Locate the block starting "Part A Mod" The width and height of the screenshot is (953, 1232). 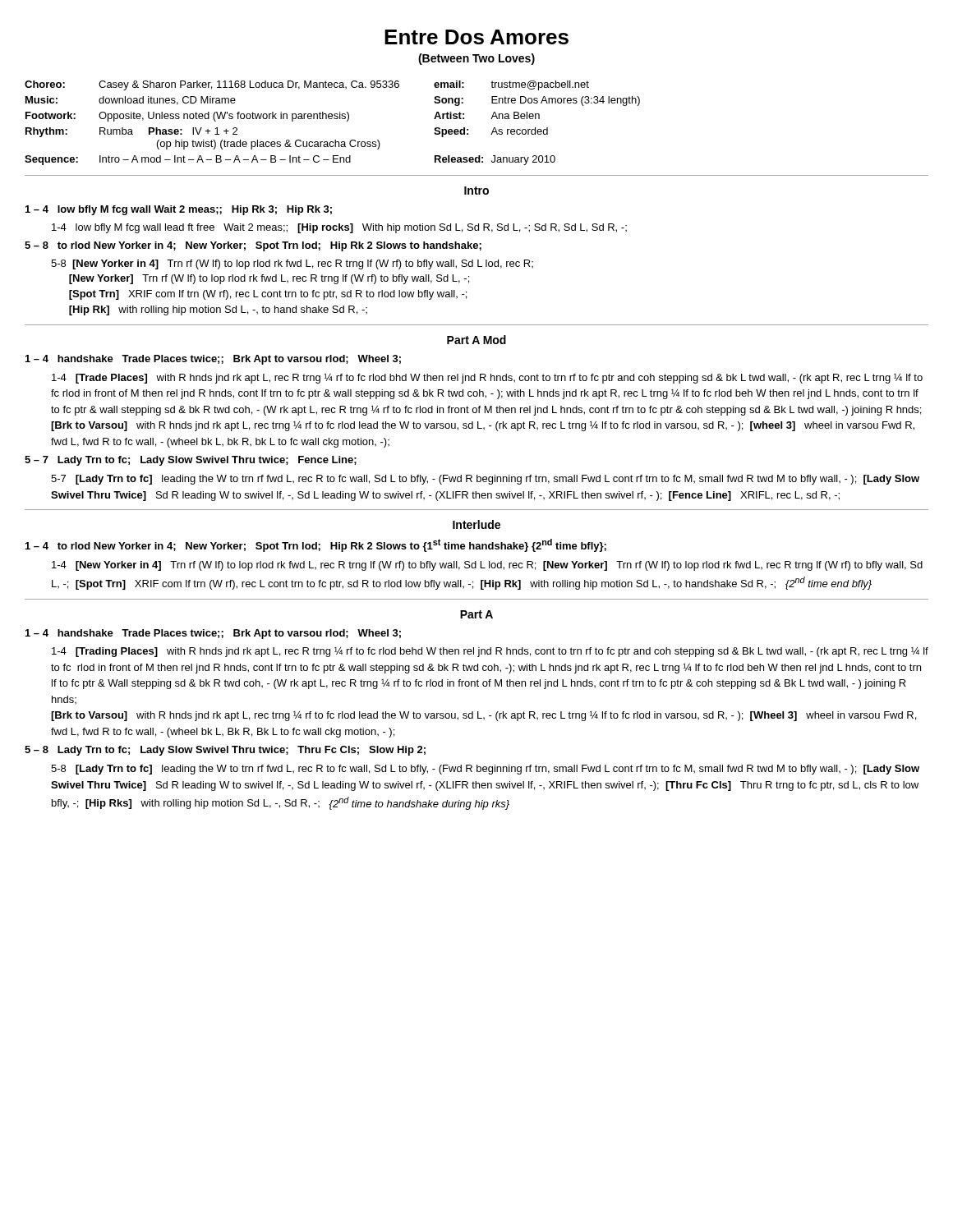476,340
